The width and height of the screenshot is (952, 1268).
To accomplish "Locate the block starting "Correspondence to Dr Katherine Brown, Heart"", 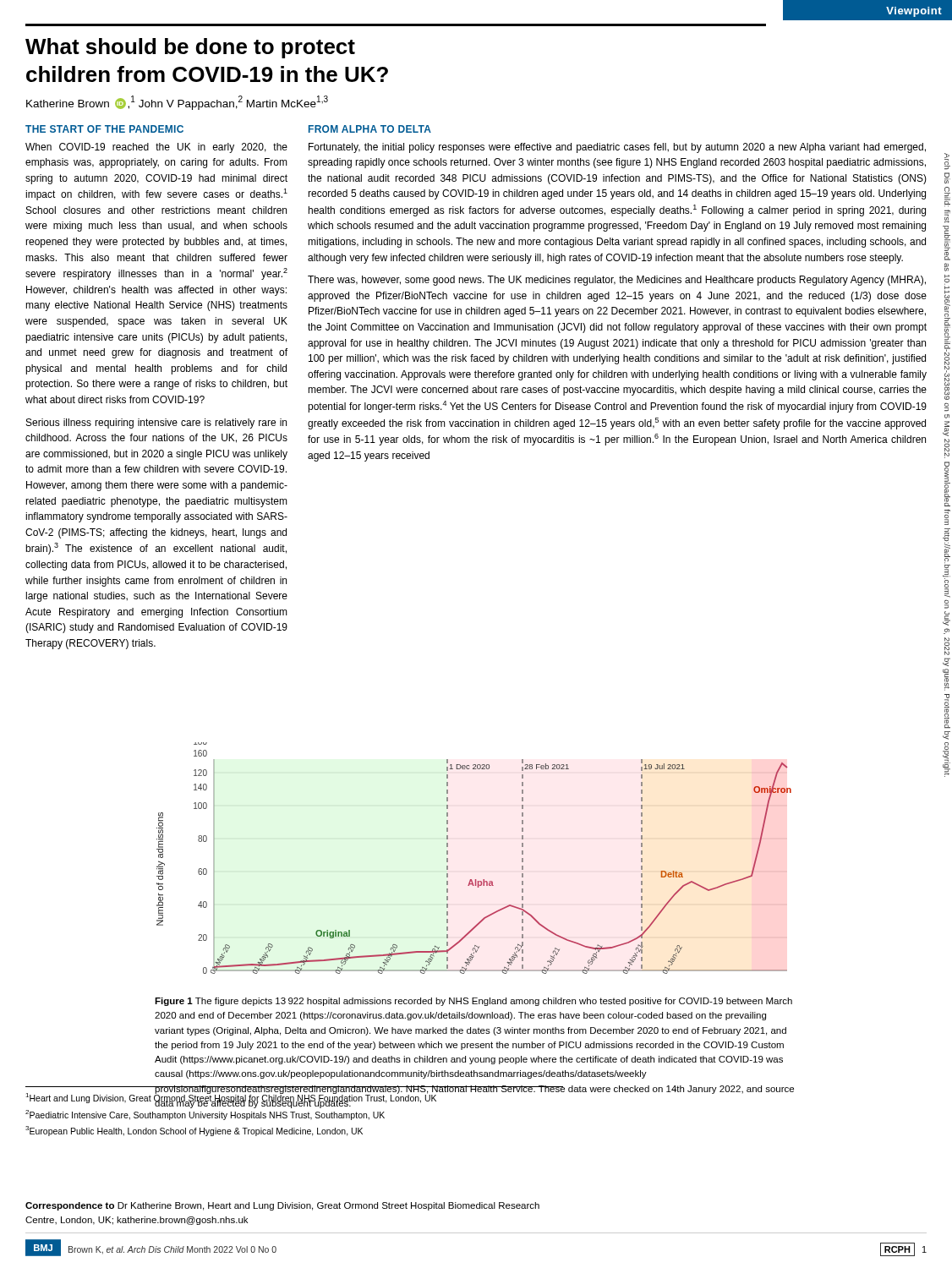I will [x=294, y=1213].
